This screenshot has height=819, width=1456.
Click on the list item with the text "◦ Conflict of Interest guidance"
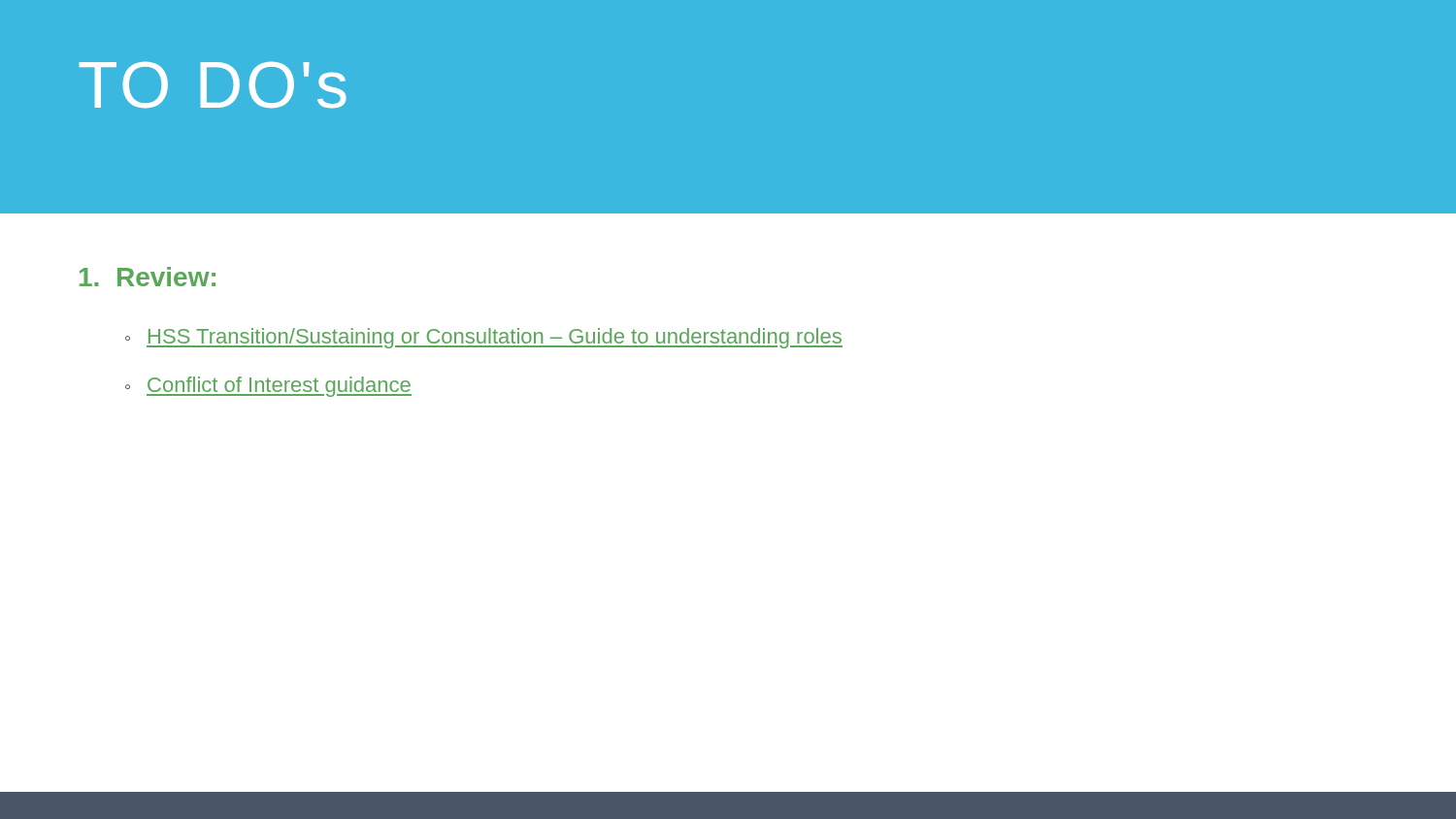click(x=268, y=385)
